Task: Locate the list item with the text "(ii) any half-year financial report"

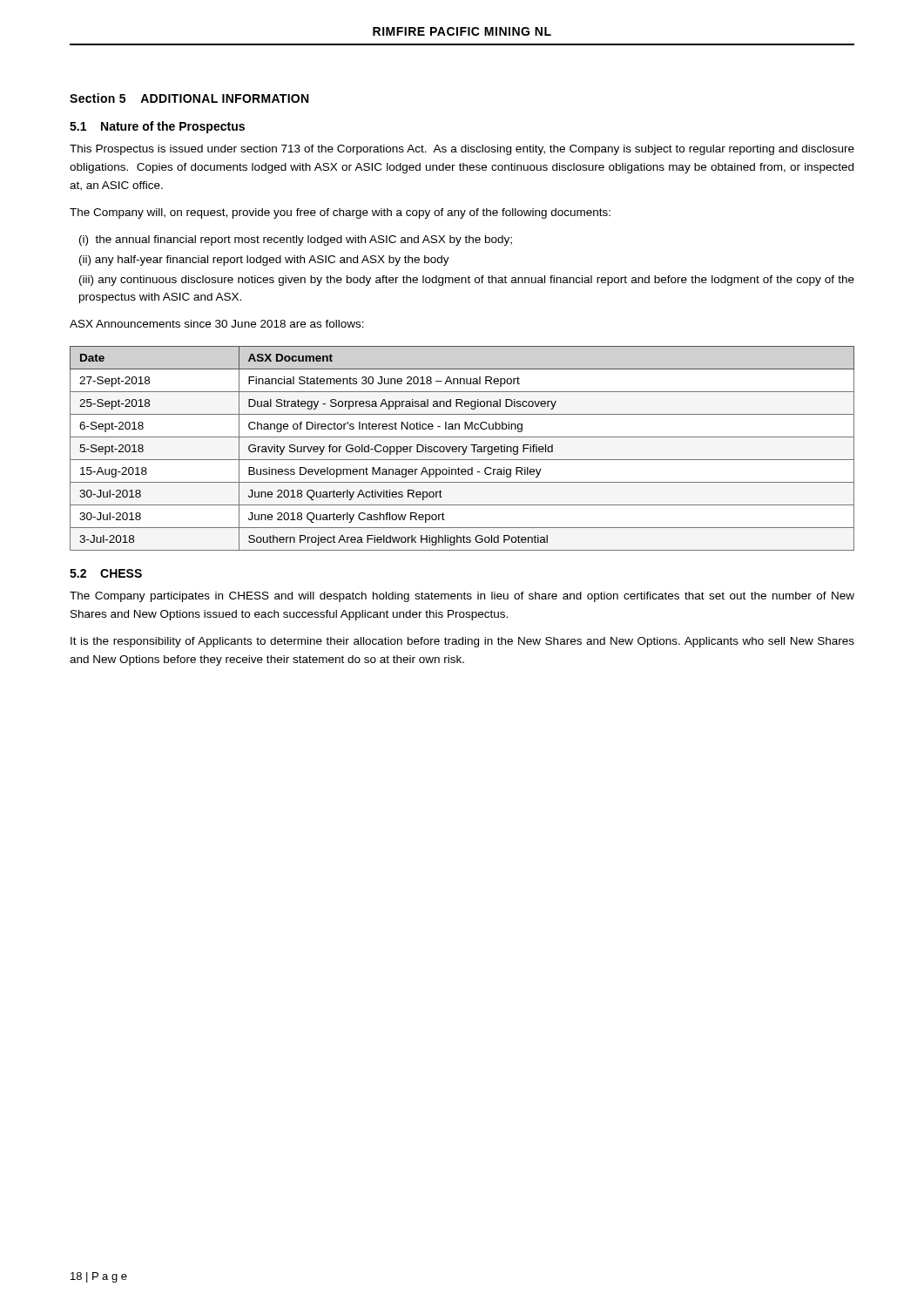Action: [x=264, y=259]
